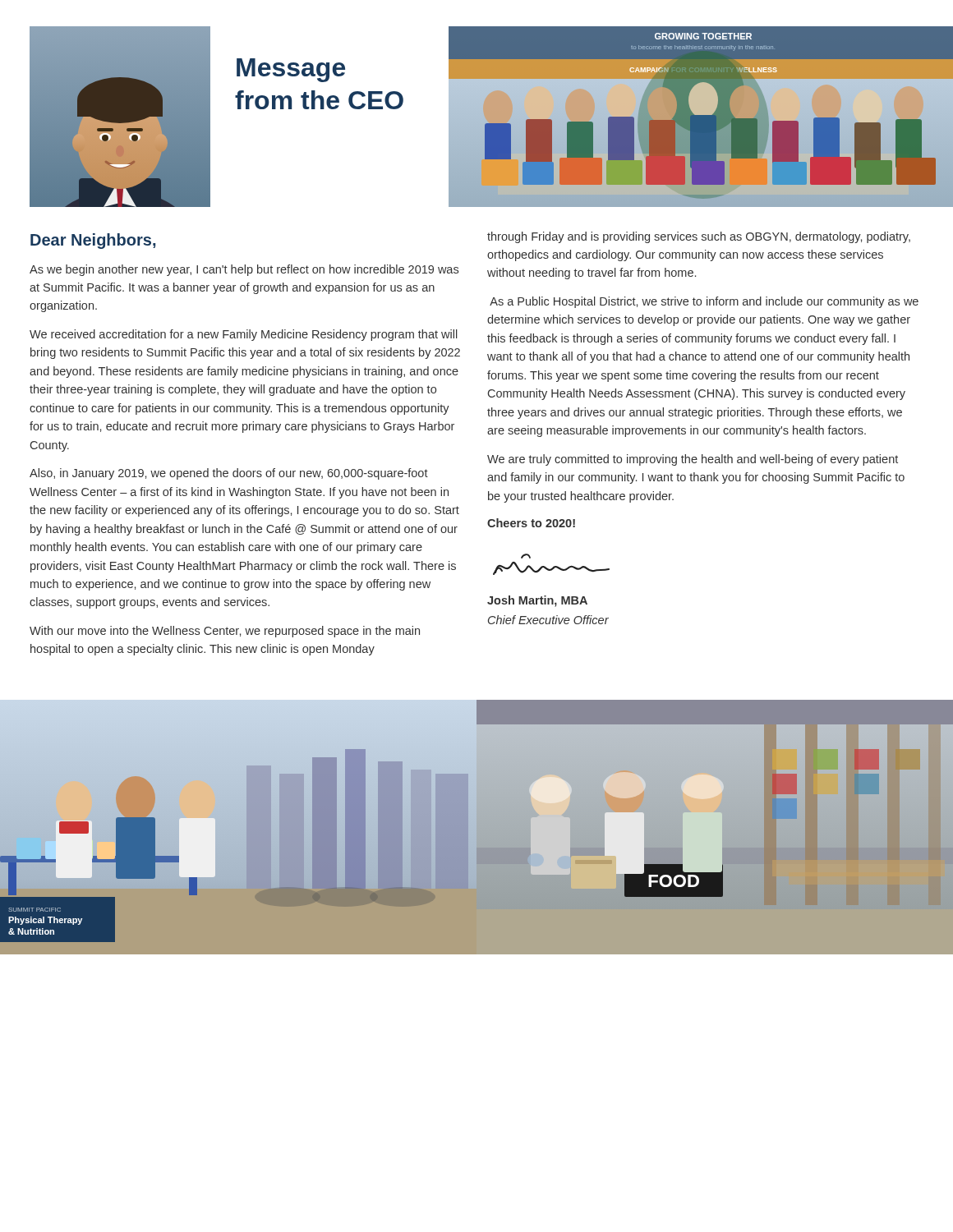Find the block on this page that starts "through Friday and is providing services"

click(699, 255)
